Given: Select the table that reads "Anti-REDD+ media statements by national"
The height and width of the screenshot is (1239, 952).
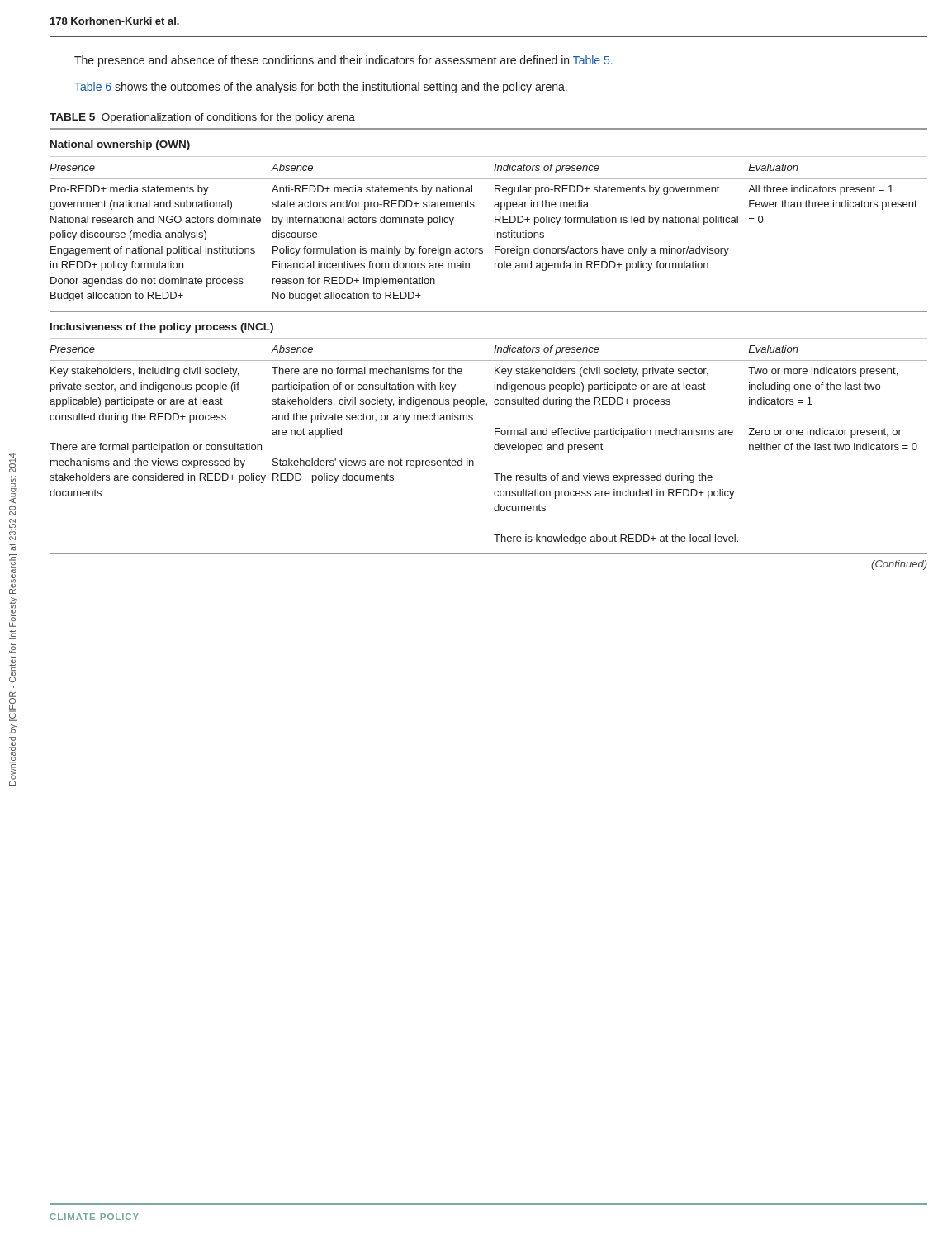Looking at the screenshot, I should (x=488, y=341).
